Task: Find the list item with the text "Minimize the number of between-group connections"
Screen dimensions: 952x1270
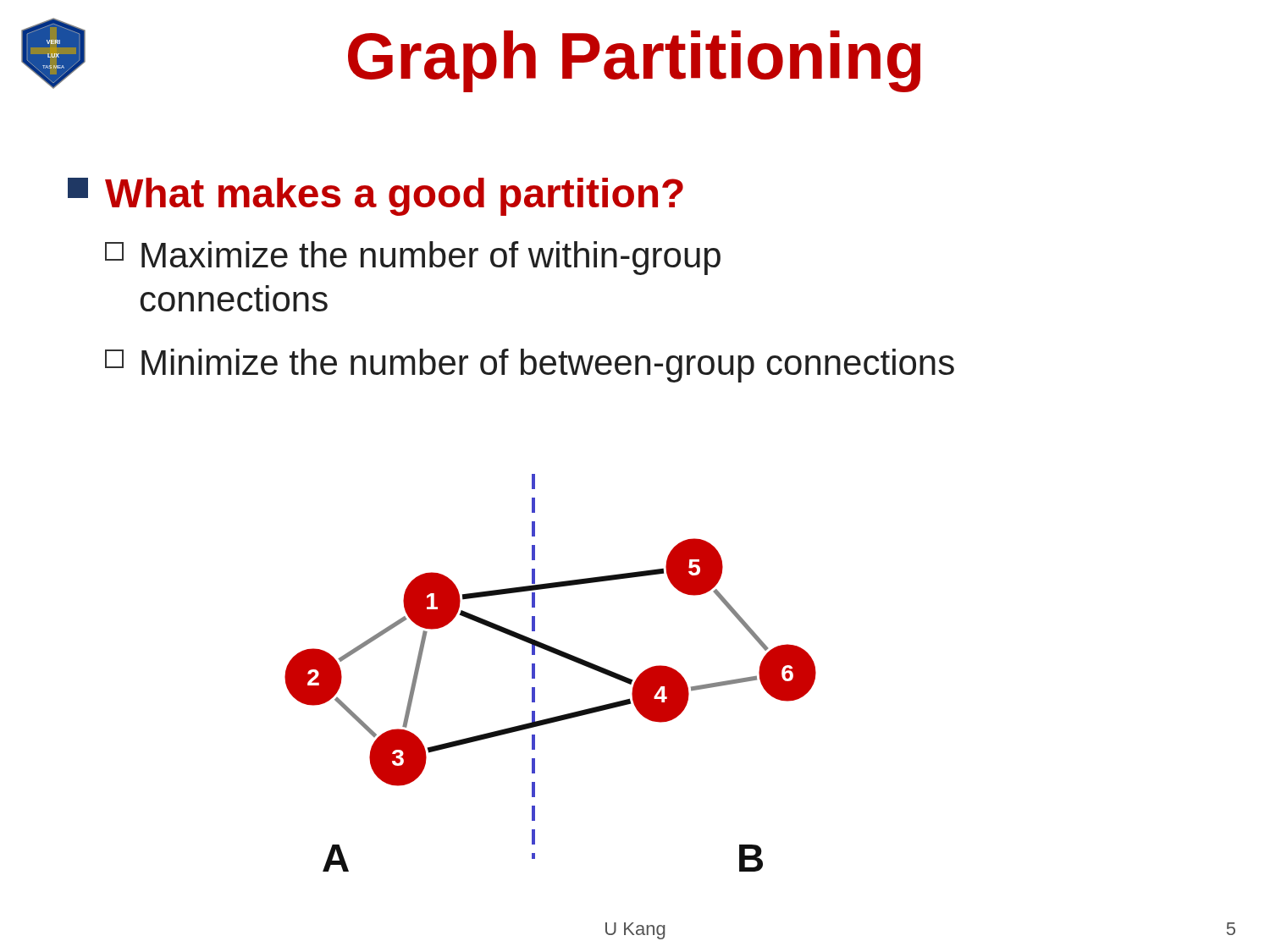Action: coord(530,363)
